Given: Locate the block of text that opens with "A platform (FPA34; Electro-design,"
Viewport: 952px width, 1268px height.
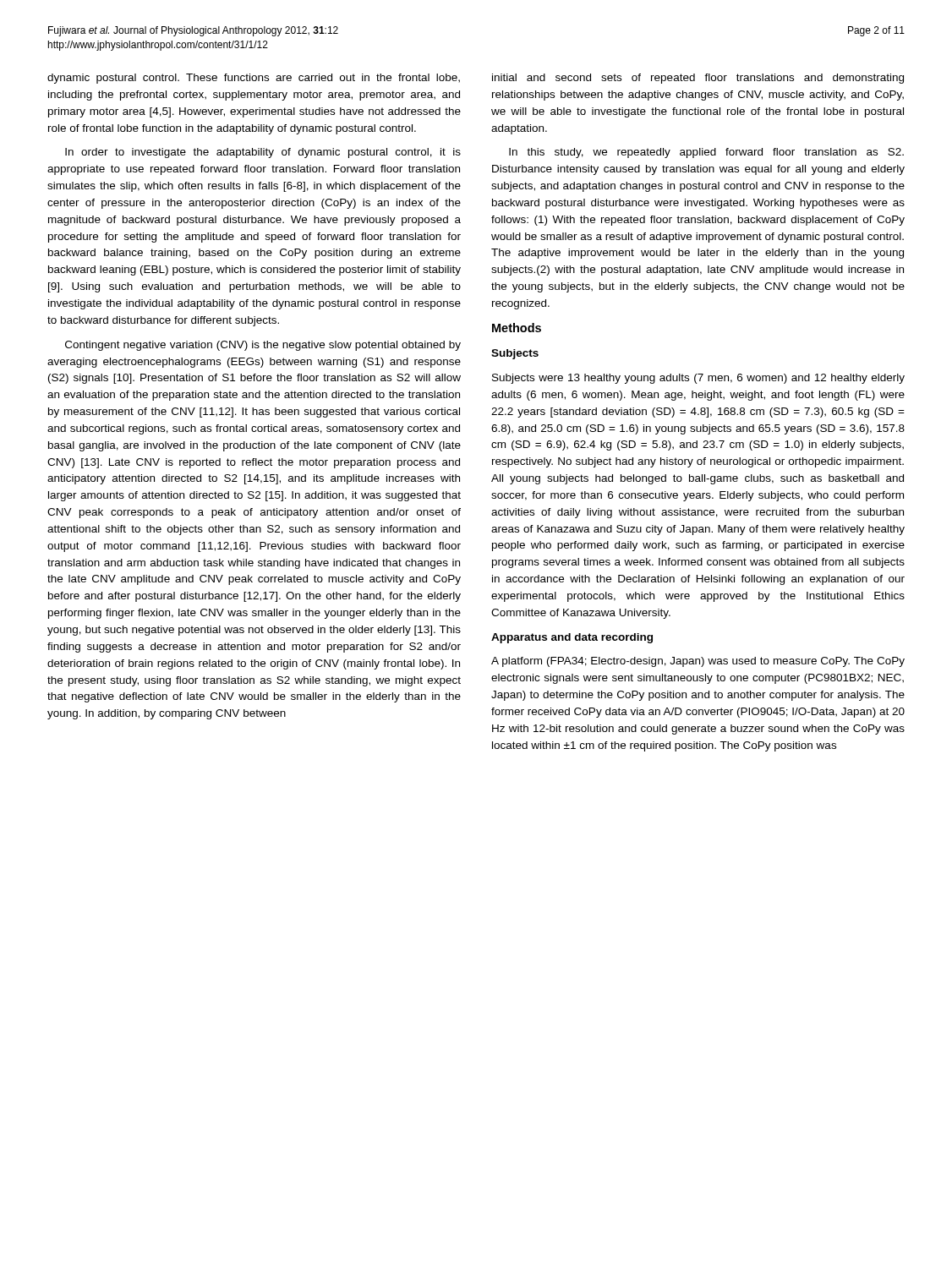Looking at the screenshot, I should click(x=698, y=703).
